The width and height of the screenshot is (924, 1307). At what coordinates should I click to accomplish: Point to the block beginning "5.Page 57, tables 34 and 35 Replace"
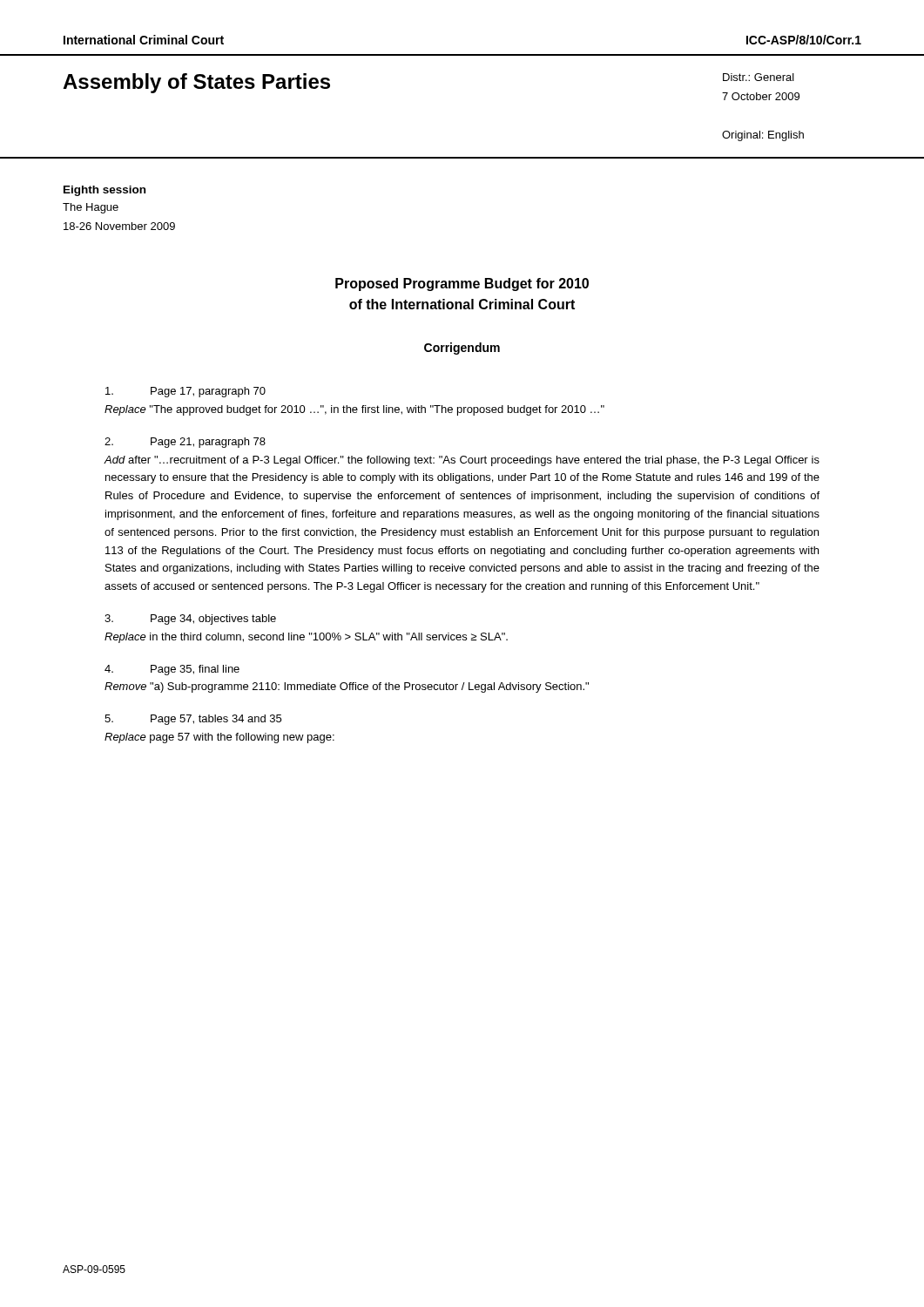pos(220,727)
